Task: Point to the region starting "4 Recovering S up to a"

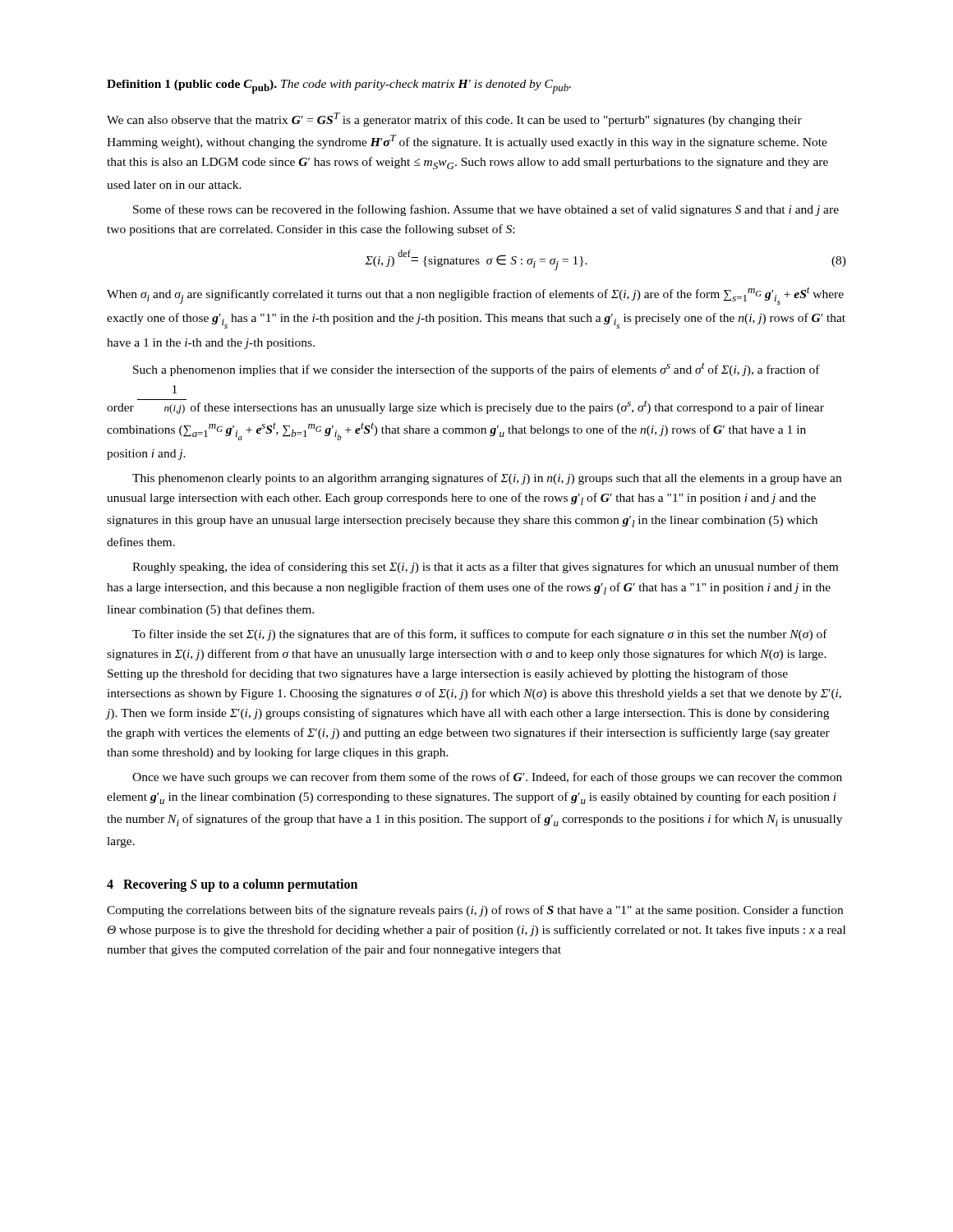Action: [x=232, y=884]
